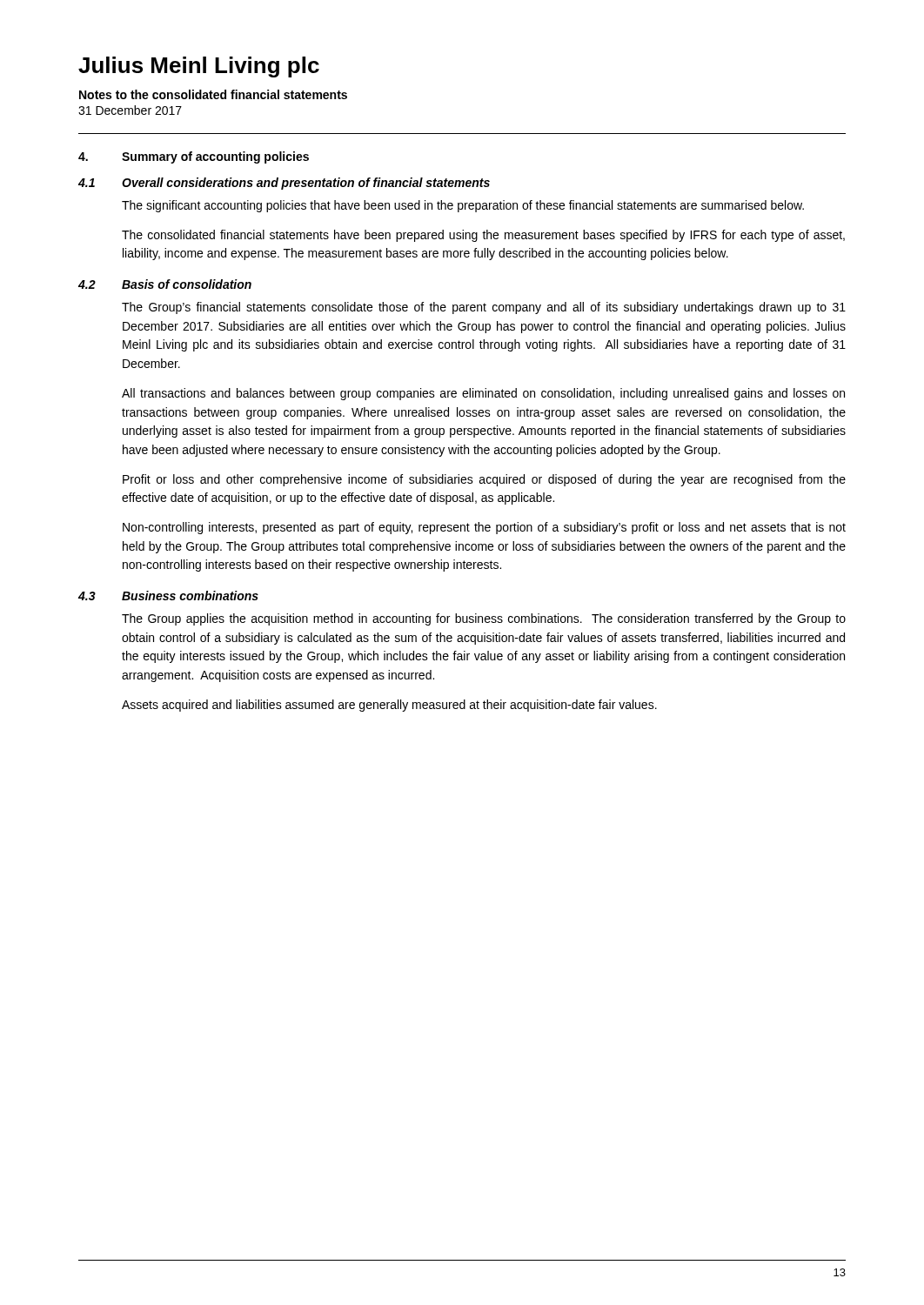Locate the block of text that opens with "Assets acquired and liabilities assumed are generally"

coord(390,705)
